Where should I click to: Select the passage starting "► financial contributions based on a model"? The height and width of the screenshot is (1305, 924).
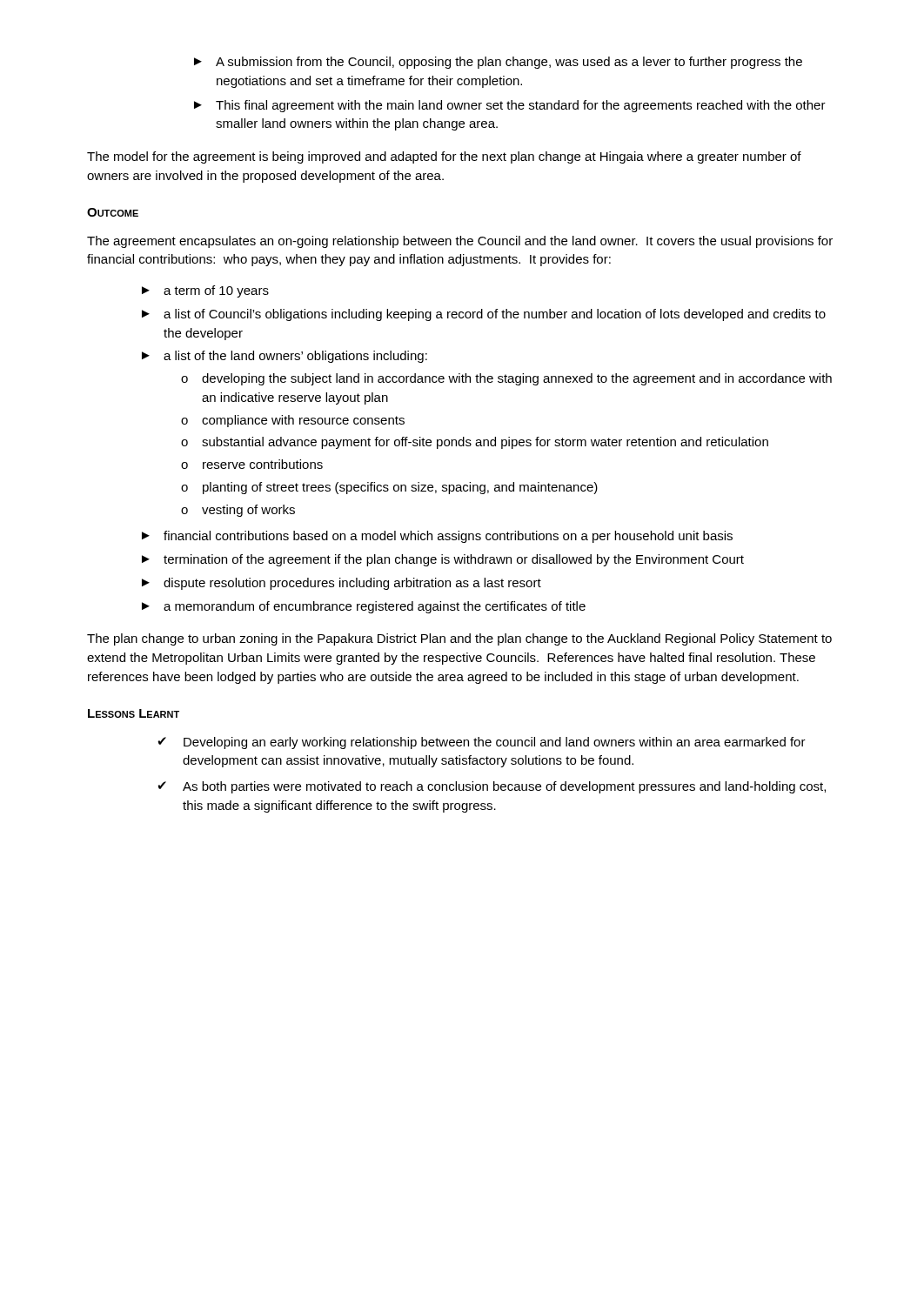pos(436,536)
